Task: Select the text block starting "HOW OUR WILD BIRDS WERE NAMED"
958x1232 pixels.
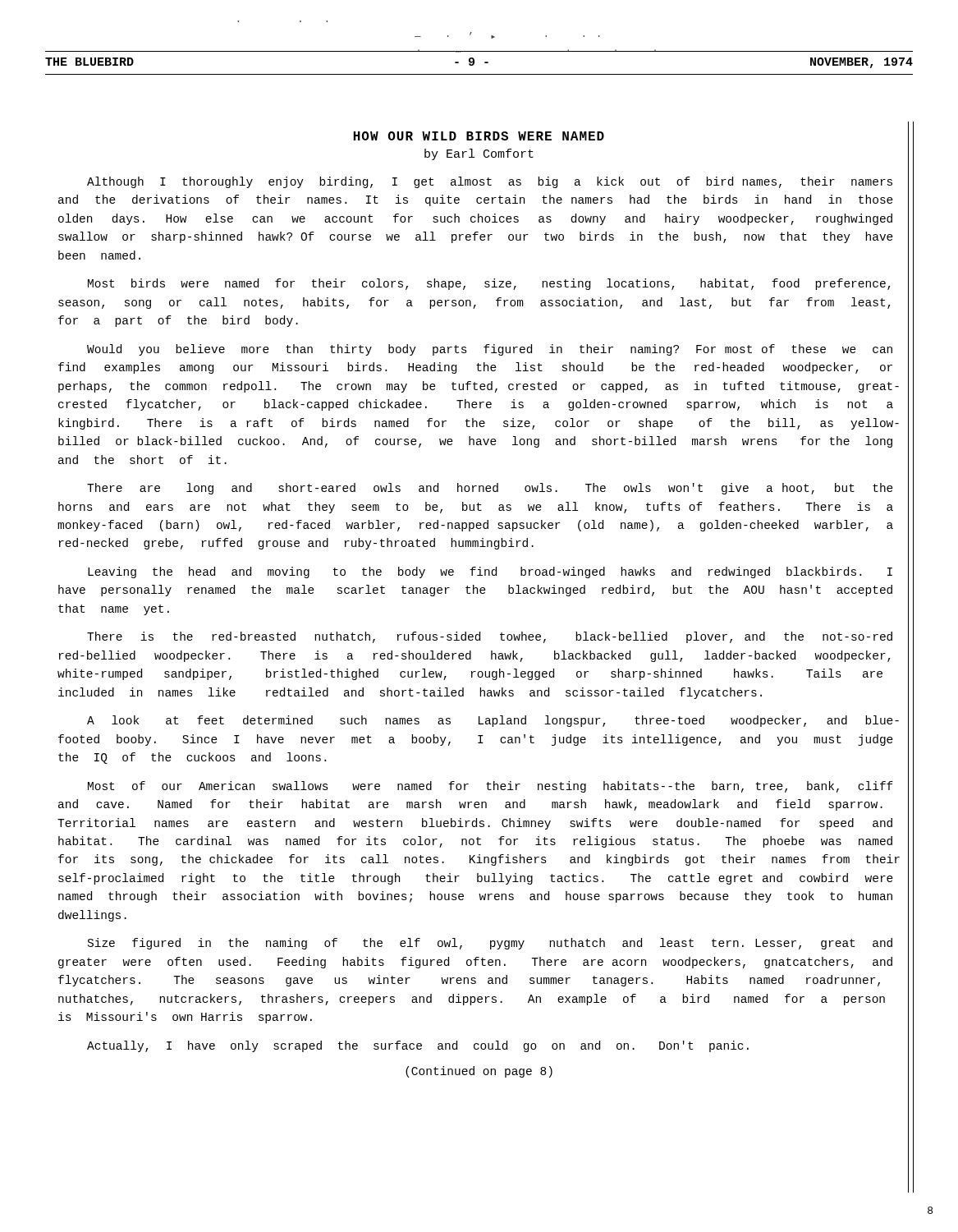Action: pos(479,137)
